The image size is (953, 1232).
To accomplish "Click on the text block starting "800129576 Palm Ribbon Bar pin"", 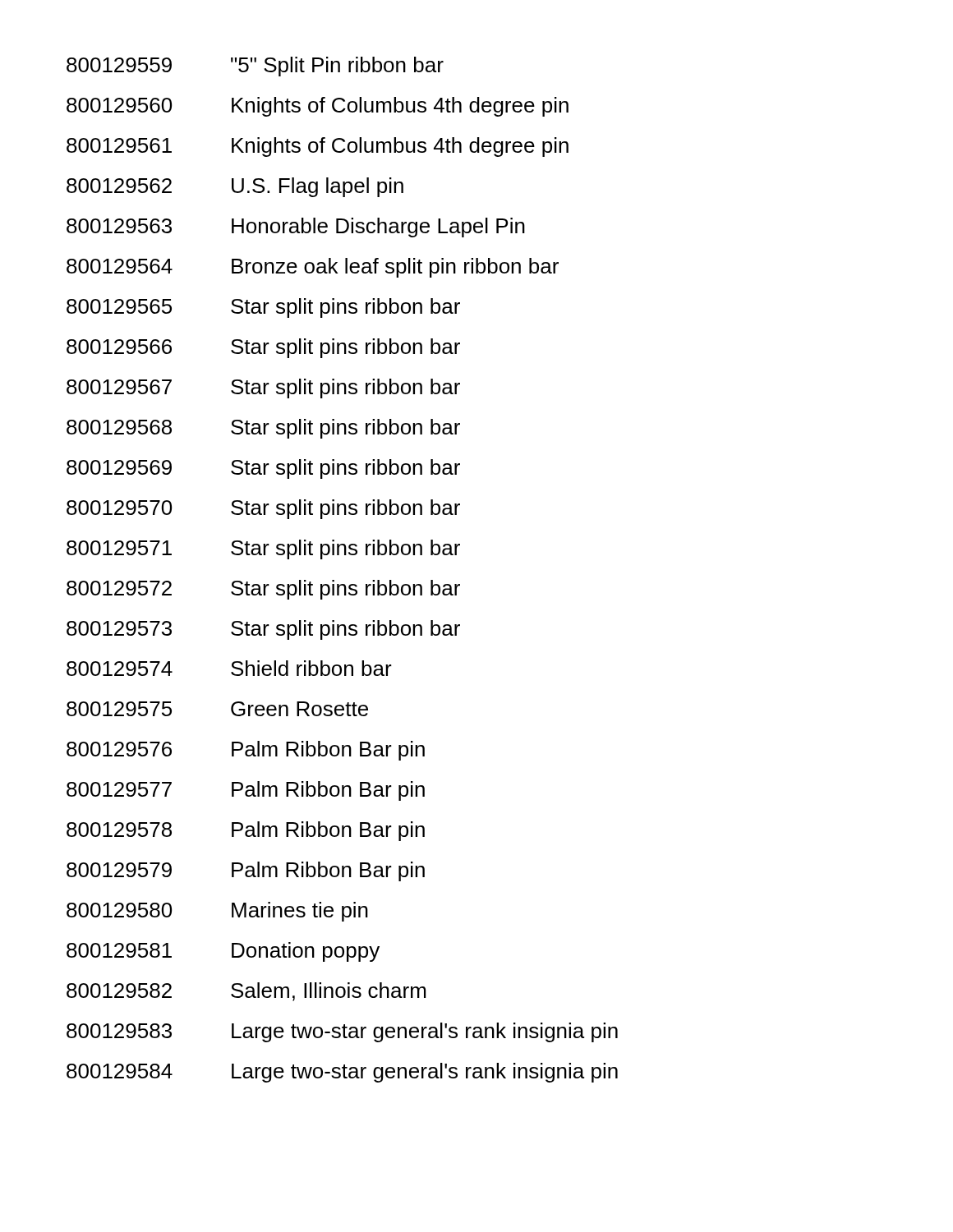I will pos(246,749).
